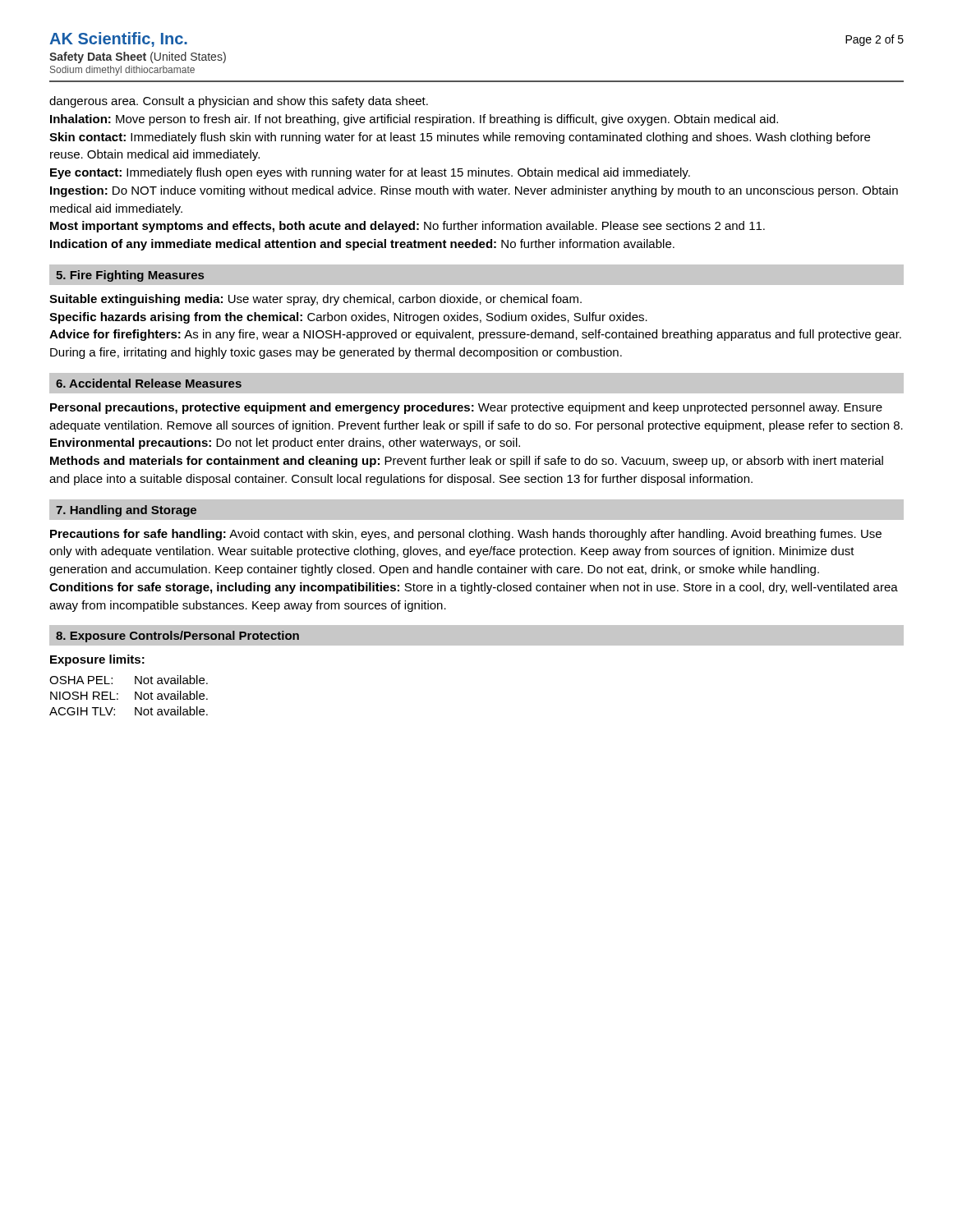
Task: Point to the block starting "5. Fire Fighting Measures"
Action: [x=130, y=275]
